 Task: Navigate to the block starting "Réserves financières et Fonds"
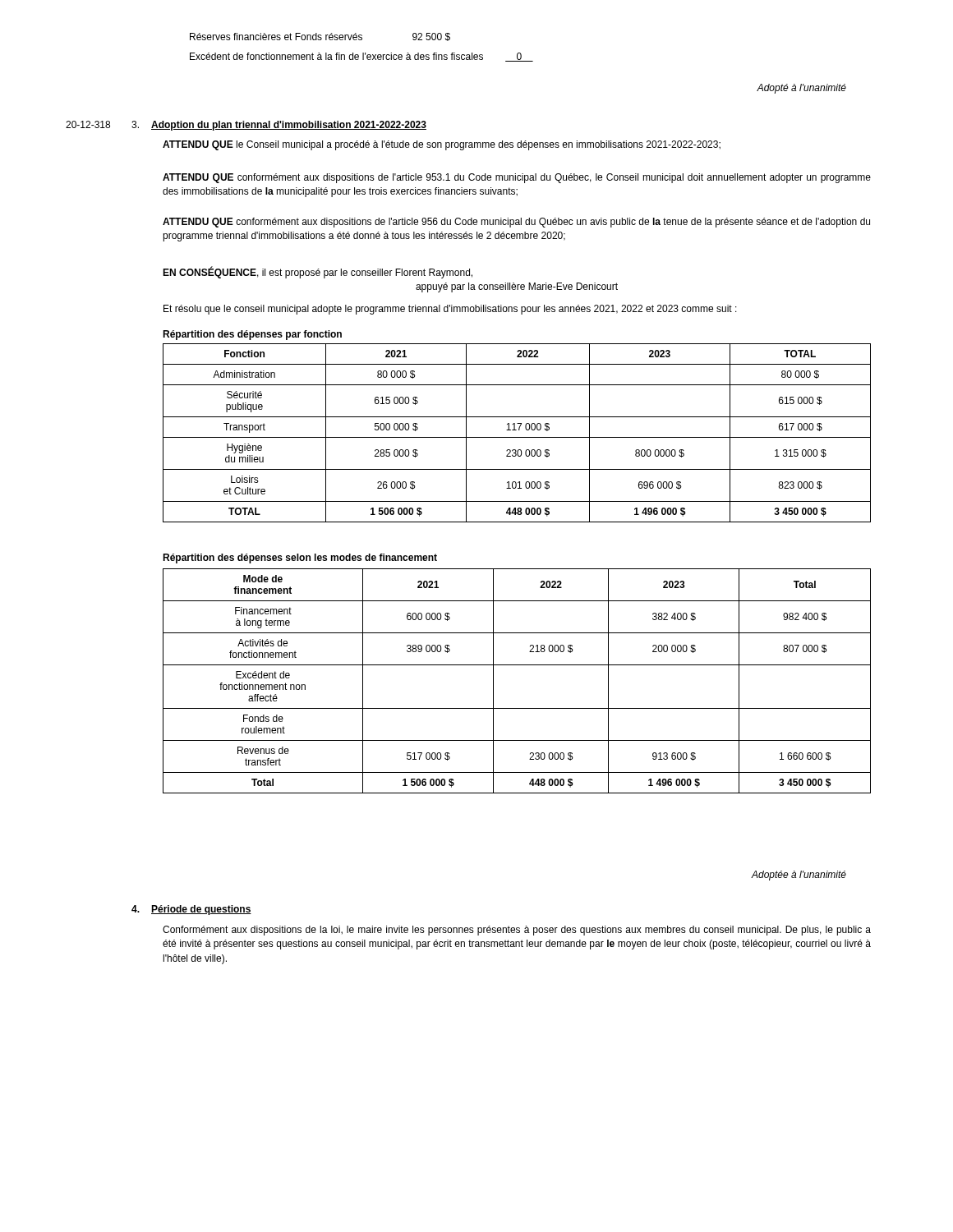pyautogui.click(x=320, y=37)
